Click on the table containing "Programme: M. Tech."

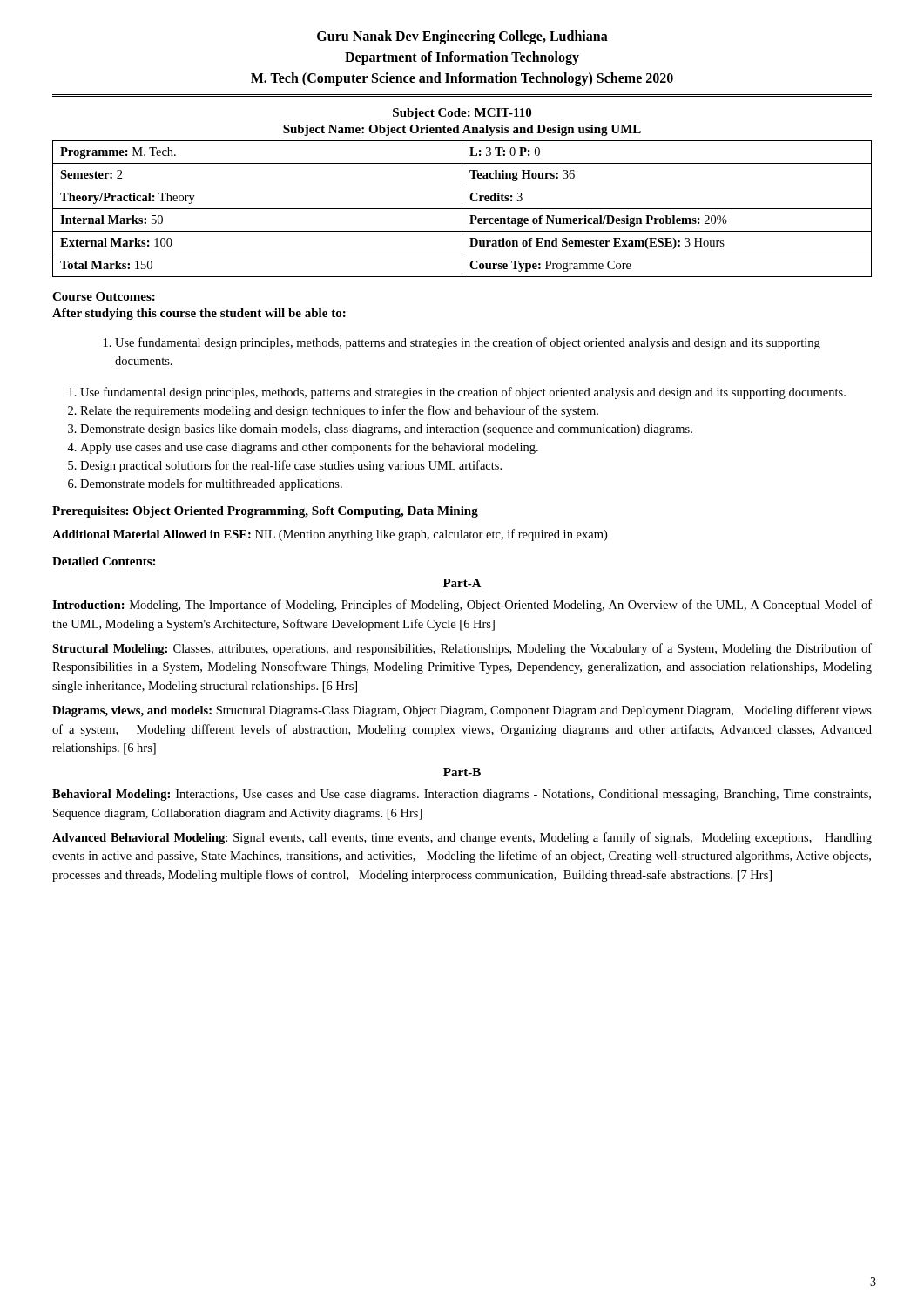462,209
